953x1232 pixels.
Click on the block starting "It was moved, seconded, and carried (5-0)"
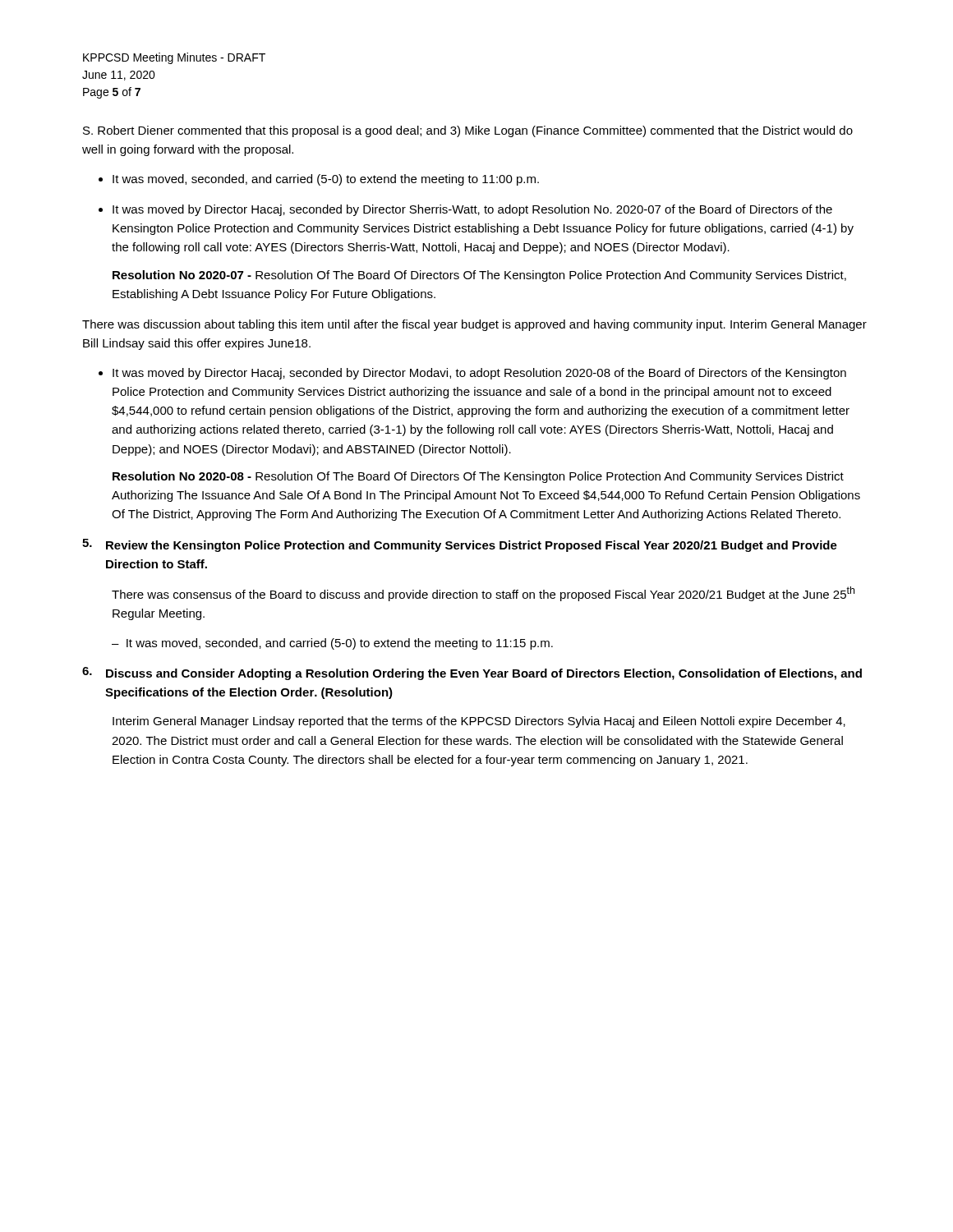tap(326, 178)
